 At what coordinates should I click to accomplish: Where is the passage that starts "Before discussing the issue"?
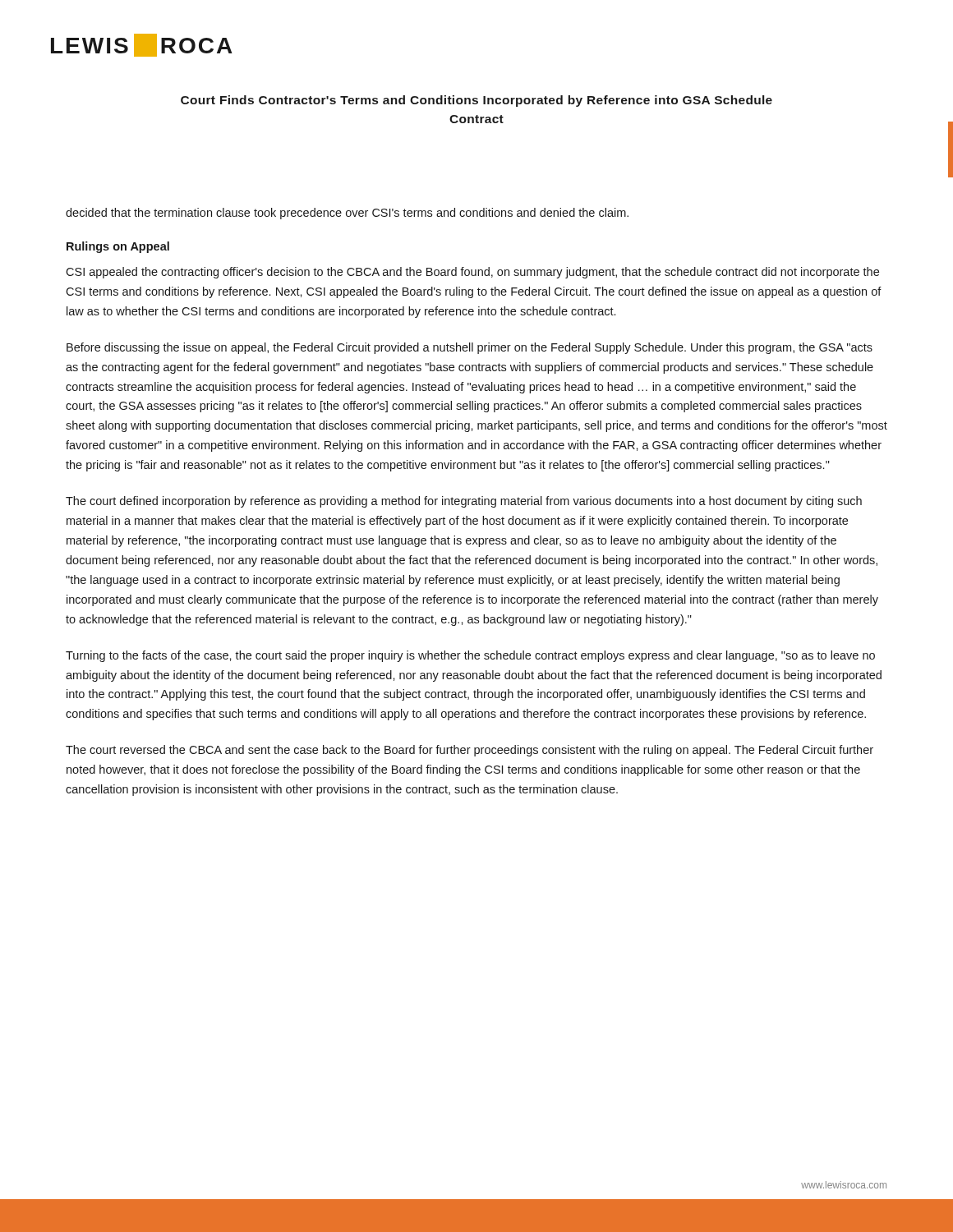476,406
